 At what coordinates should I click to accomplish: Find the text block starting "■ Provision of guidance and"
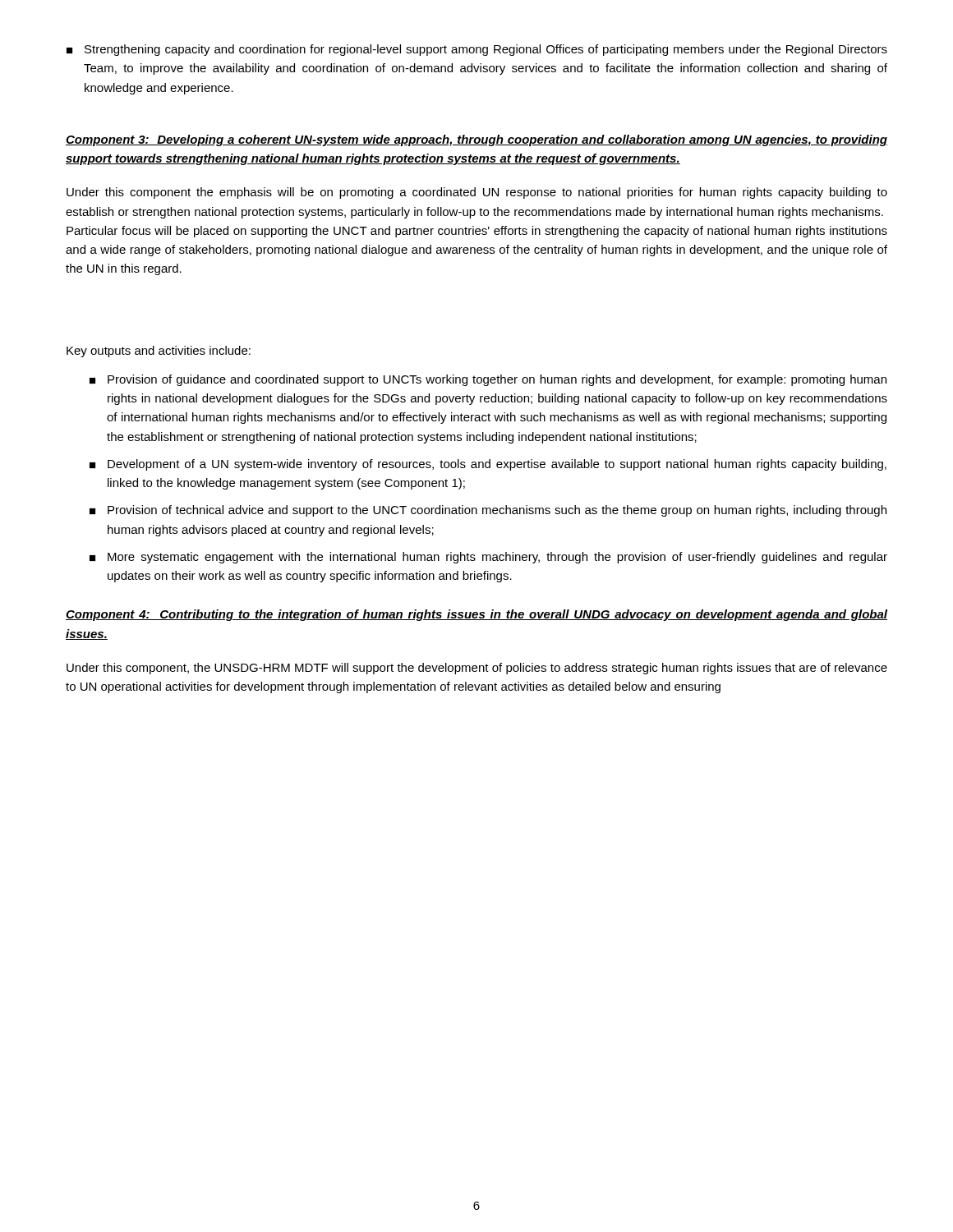(x=488, y=408)
